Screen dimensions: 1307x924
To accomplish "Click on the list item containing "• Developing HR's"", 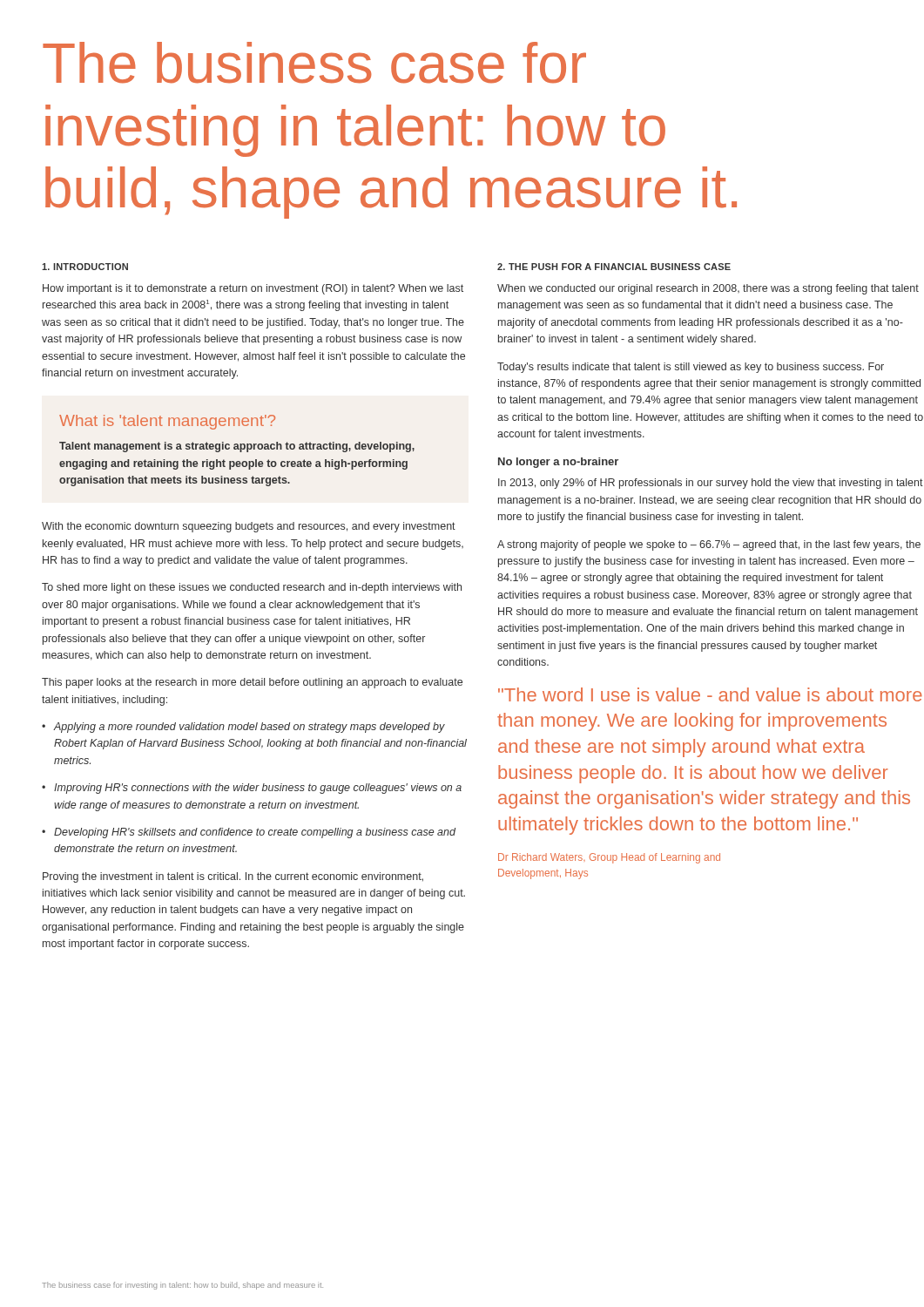I will pyautogui.click(x=249, y=840).
